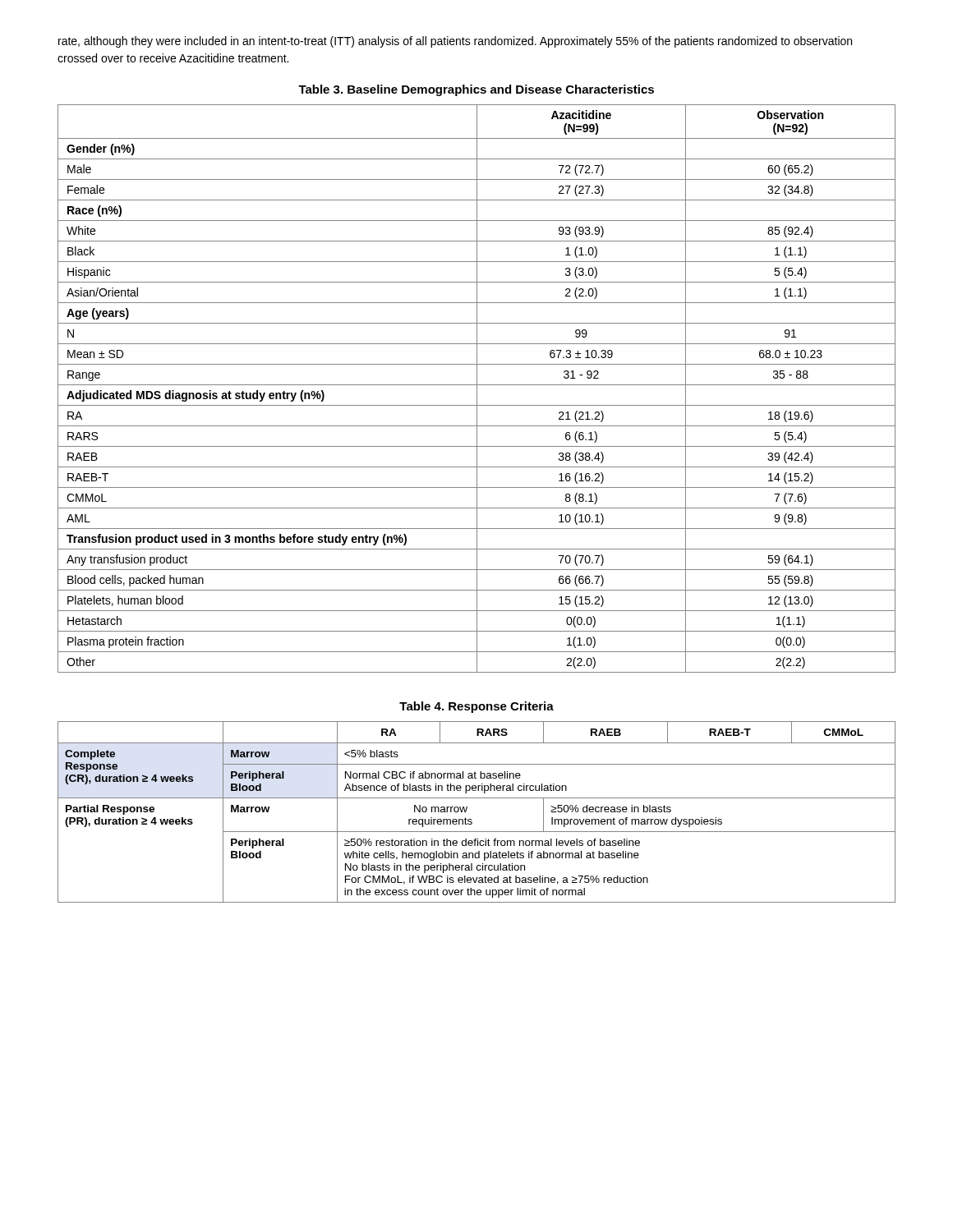Select the text block containing "rate, although they were included in an"
Viewport: 953px width, 1232px height.
[x=455, y=50]
